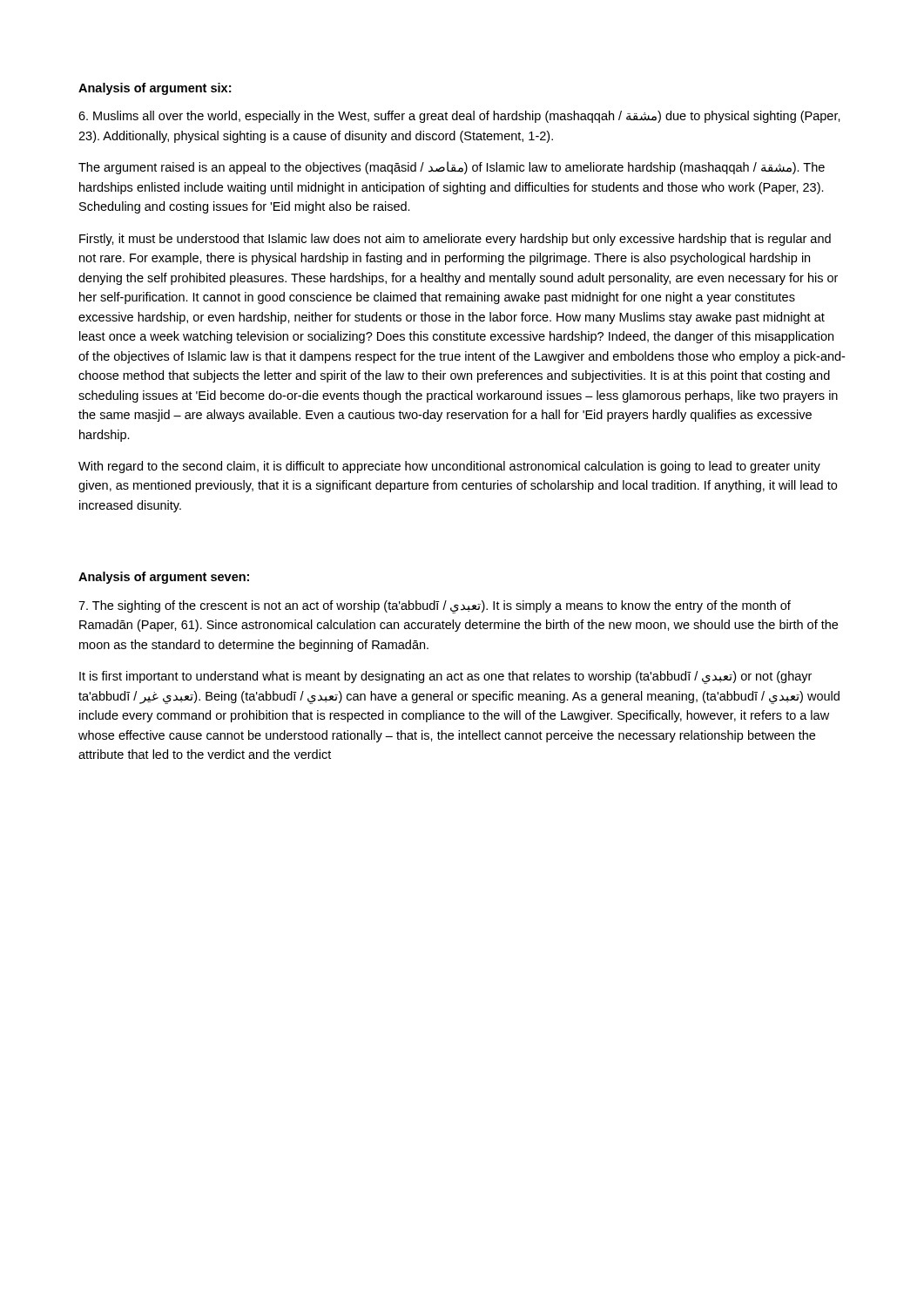Click on the region starting "Muslims all over the"
This screenshot has width=924, height=1307.
[x=460, y=126]
